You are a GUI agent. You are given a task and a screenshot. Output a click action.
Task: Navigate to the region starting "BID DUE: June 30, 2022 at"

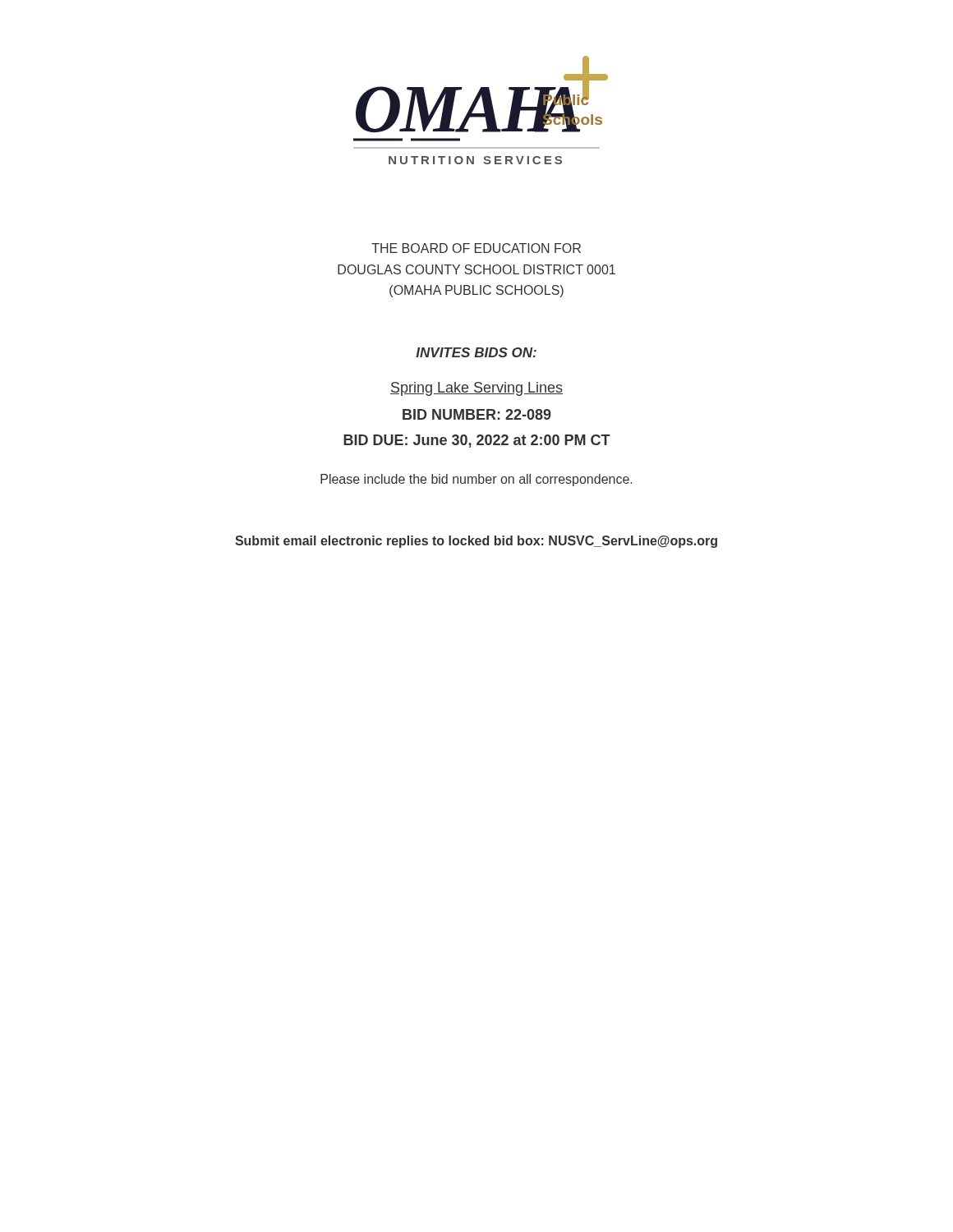[x=476, y=440]
